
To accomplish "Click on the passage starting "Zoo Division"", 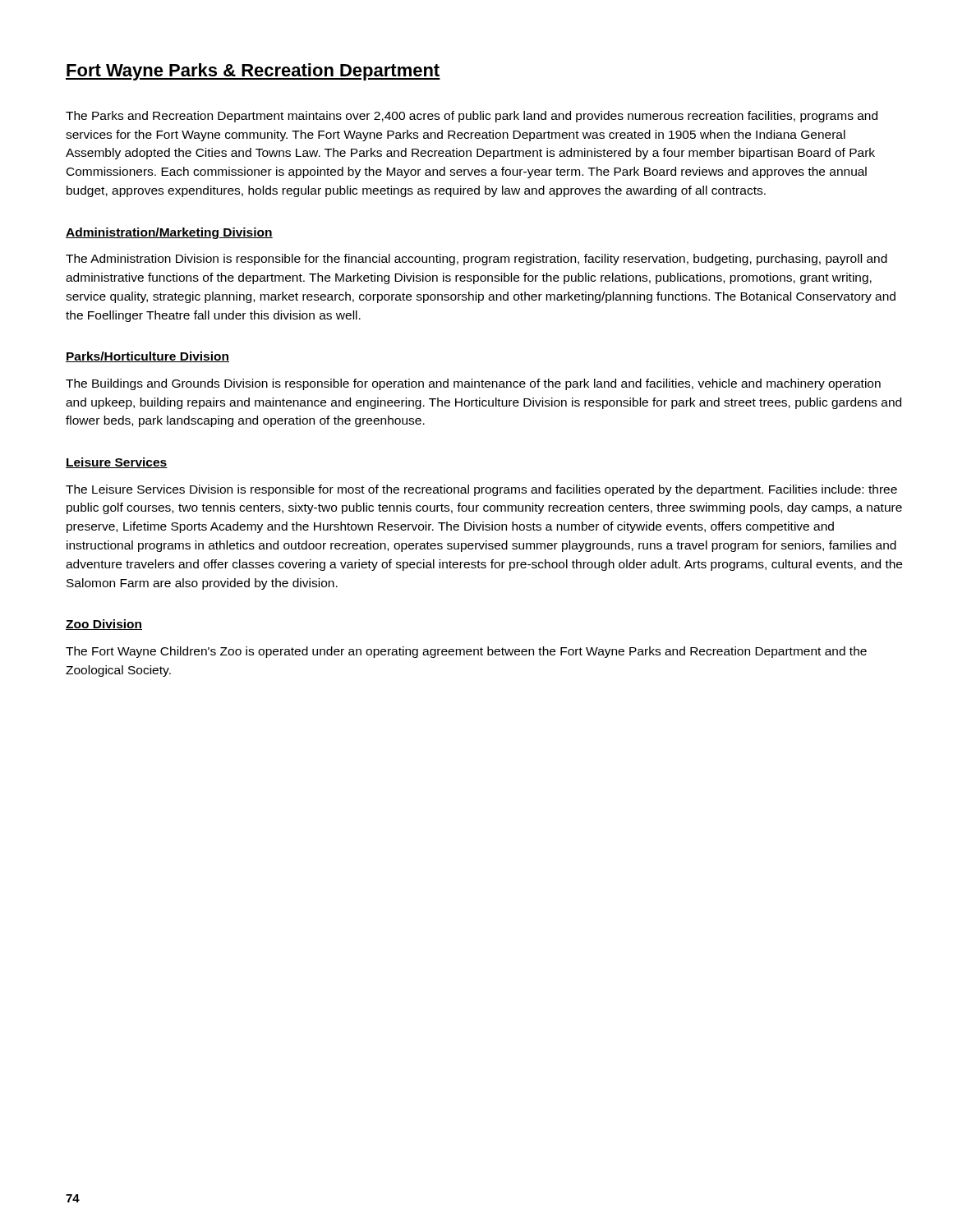I will [x=104, y=624].
